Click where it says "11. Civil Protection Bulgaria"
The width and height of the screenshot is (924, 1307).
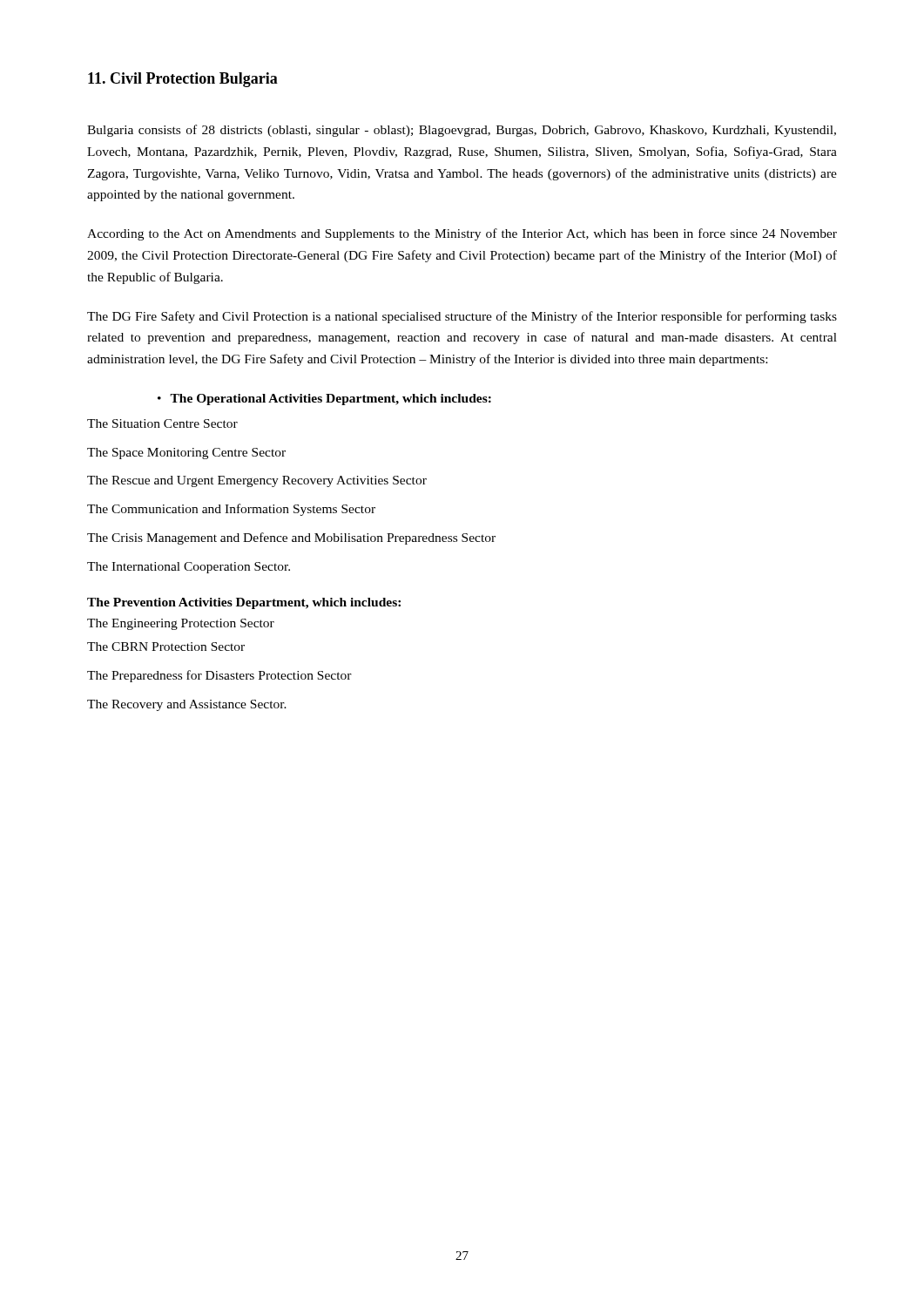coord(182,78)
